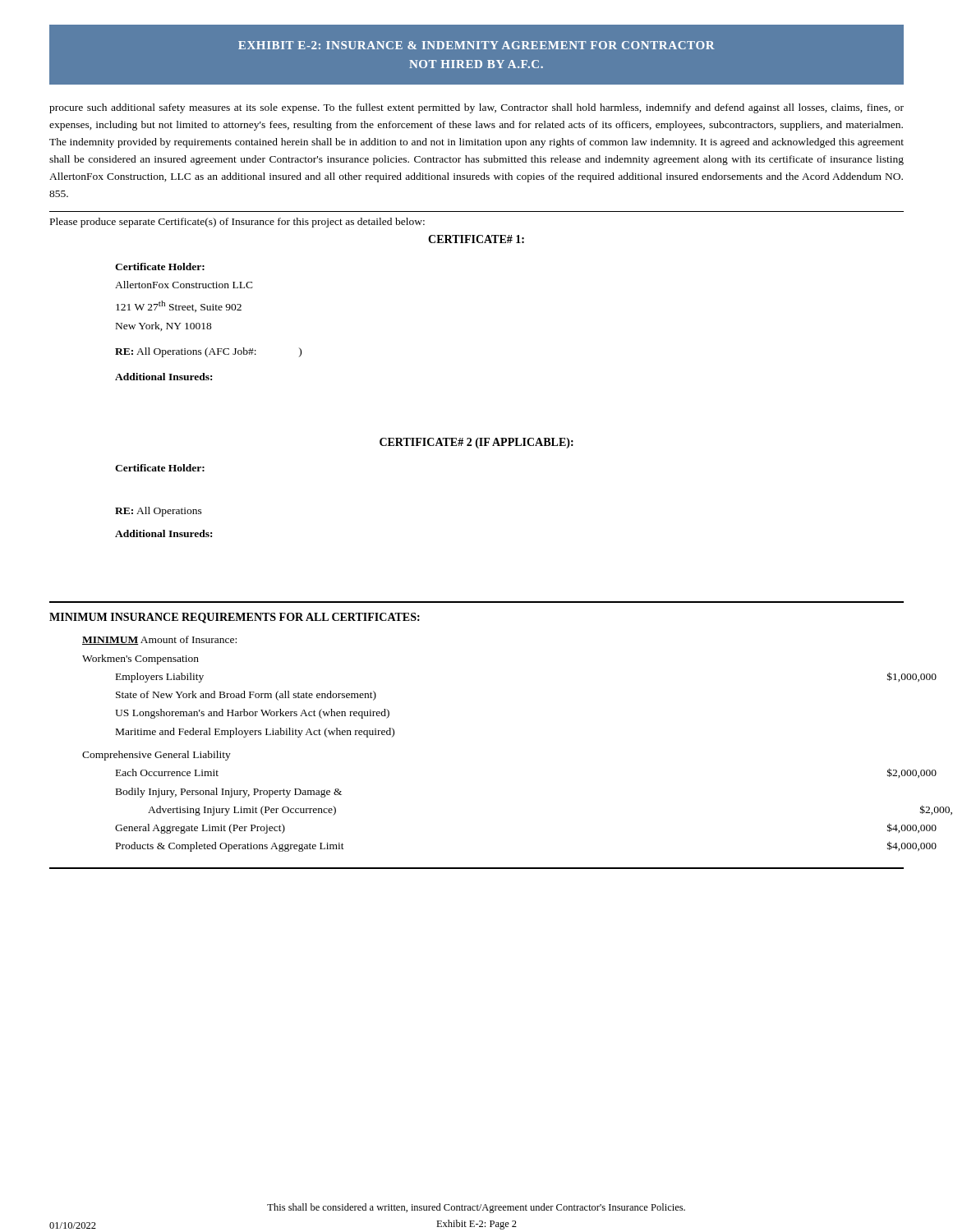Locate the block of text that opens with "Certificate Holder: AllertonFox Construction LLC 121 W"
Screen dimensions: 1232x953
pyautogui.click(x=160, y=267)
